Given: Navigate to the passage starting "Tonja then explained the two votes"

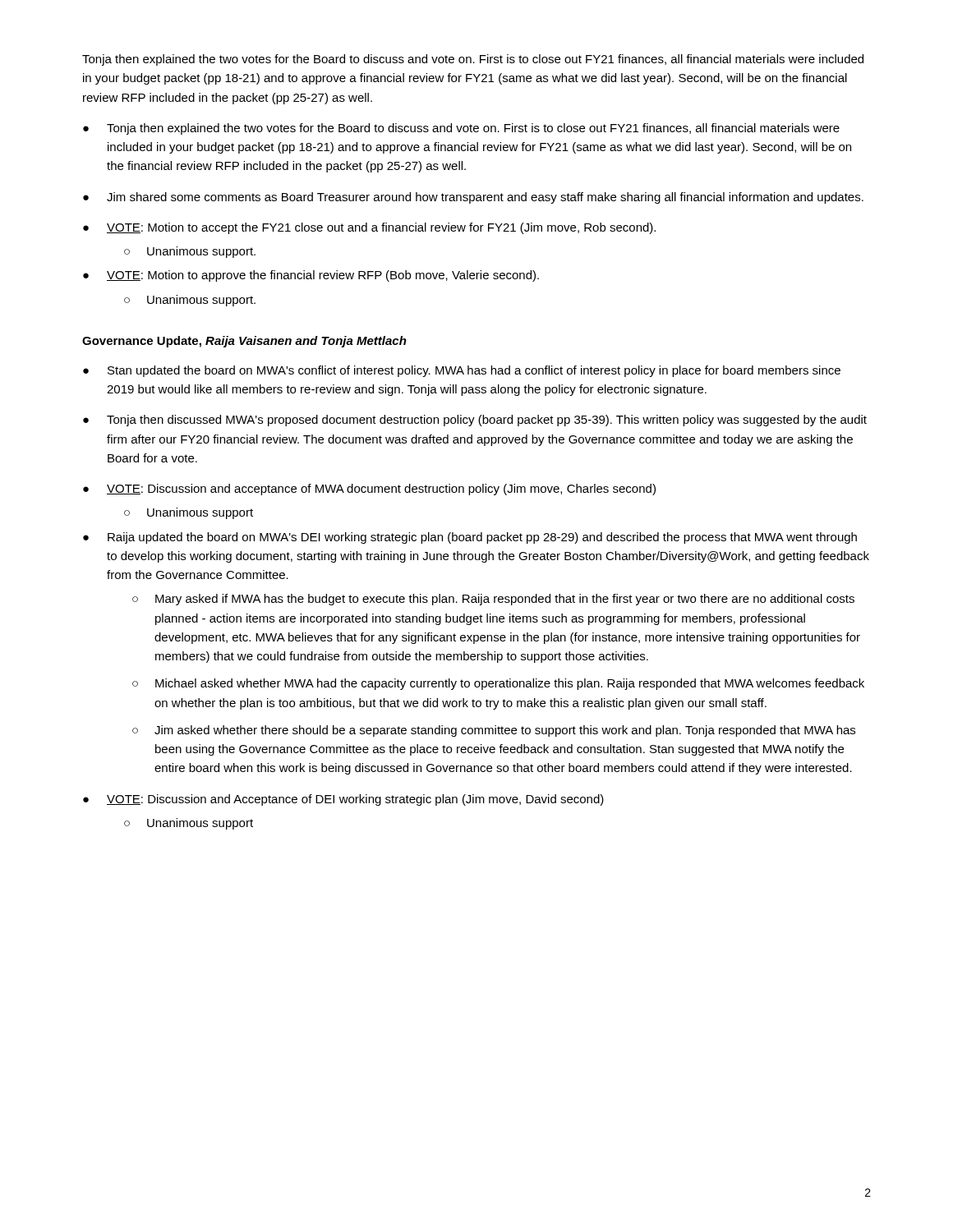Looking at the screenshot, I should click(476, 78).
